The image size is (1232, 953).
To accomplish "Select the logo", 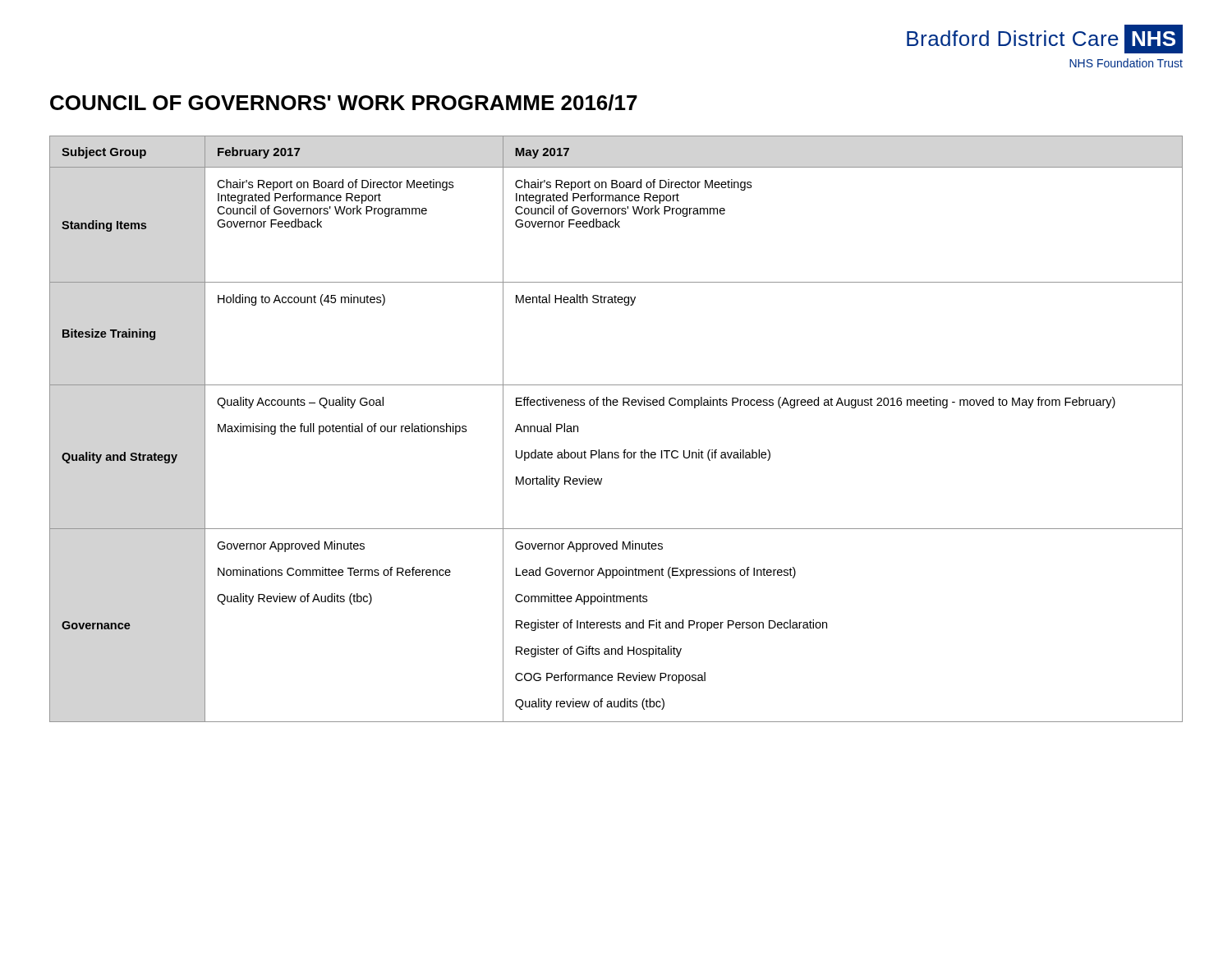I will [x=1044, y=47].
